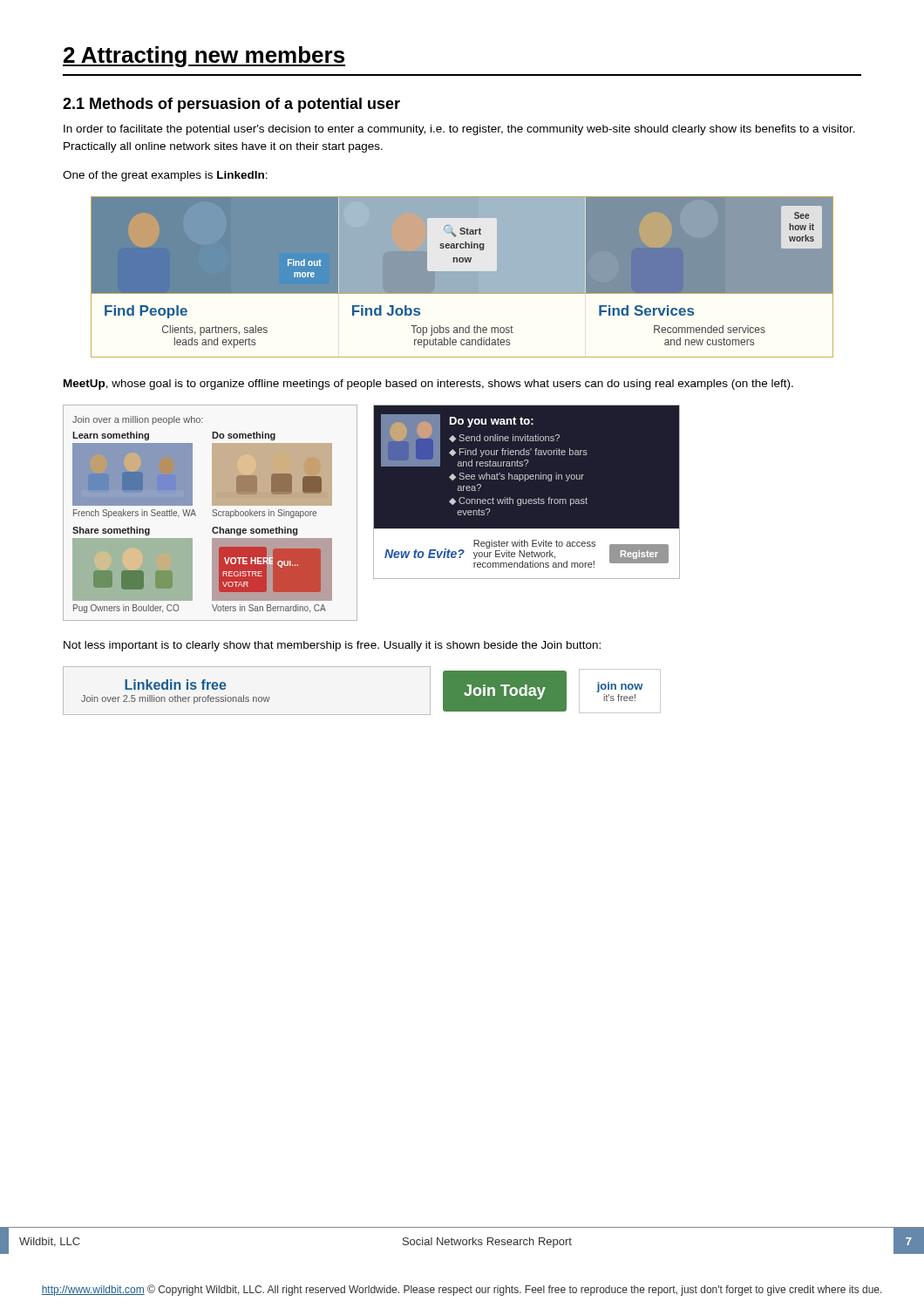
Task: Point to the block beginning "MeetUp, whose goal is"
Action: pos(428,383)
